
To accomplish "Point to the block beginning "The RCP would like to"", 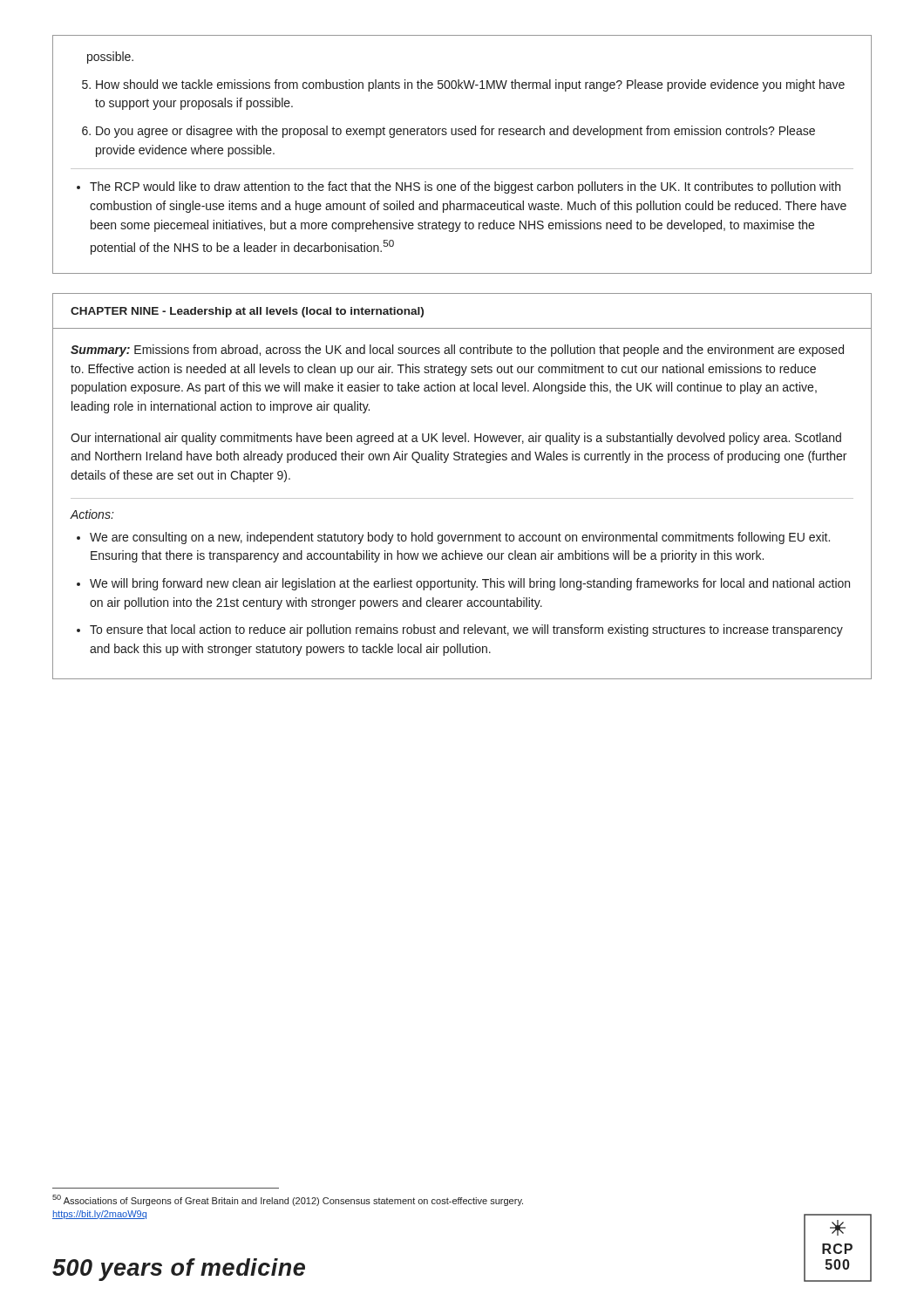I will [468, 217].
